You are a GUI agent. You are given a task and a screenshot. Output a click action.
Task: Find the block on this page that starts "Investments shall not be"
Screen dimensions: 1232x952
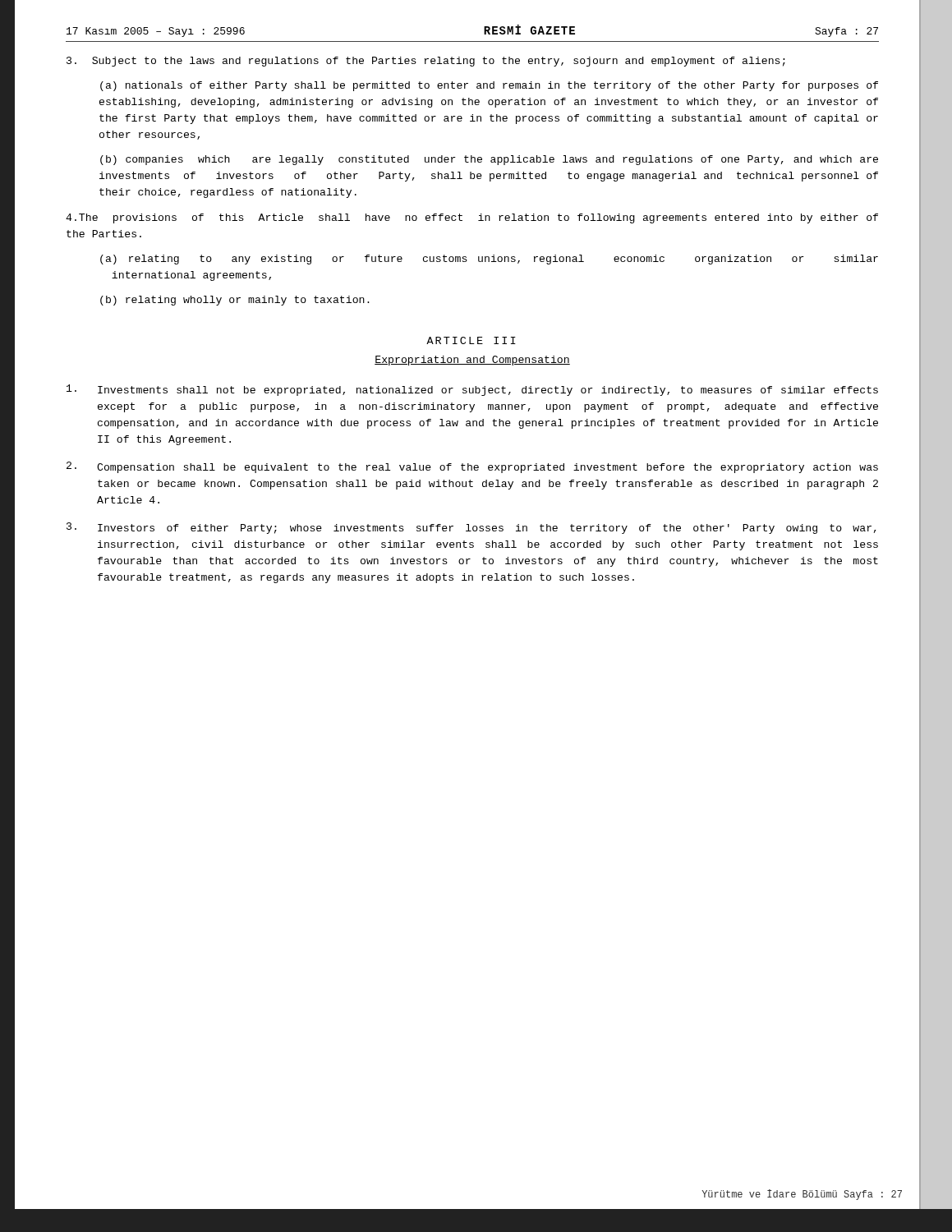(x=472, y=415)
